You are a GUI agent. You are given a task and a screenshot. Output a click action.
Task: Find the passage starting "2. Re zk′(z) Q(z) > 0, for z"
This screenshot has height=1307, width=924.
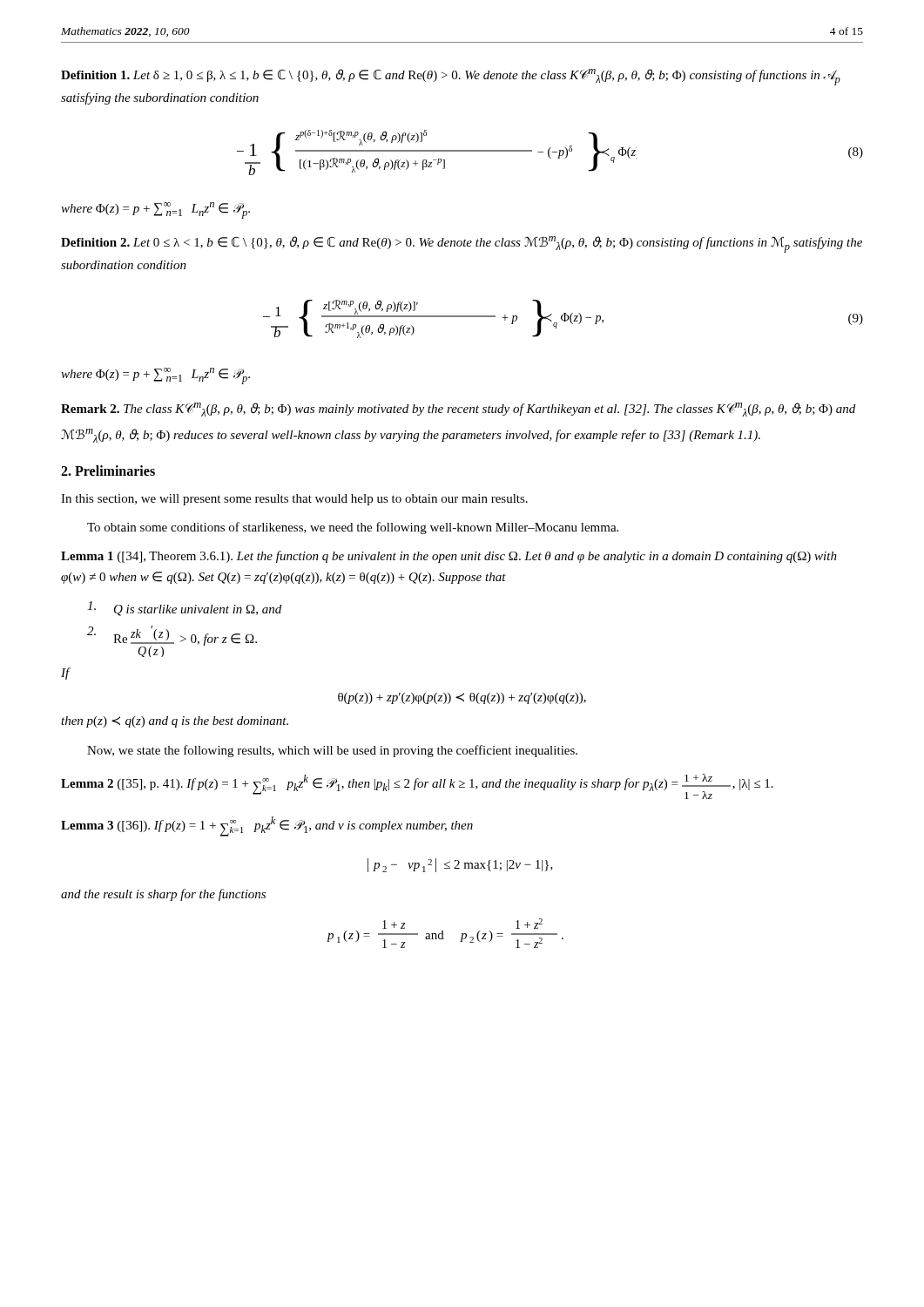pos(172,641)
